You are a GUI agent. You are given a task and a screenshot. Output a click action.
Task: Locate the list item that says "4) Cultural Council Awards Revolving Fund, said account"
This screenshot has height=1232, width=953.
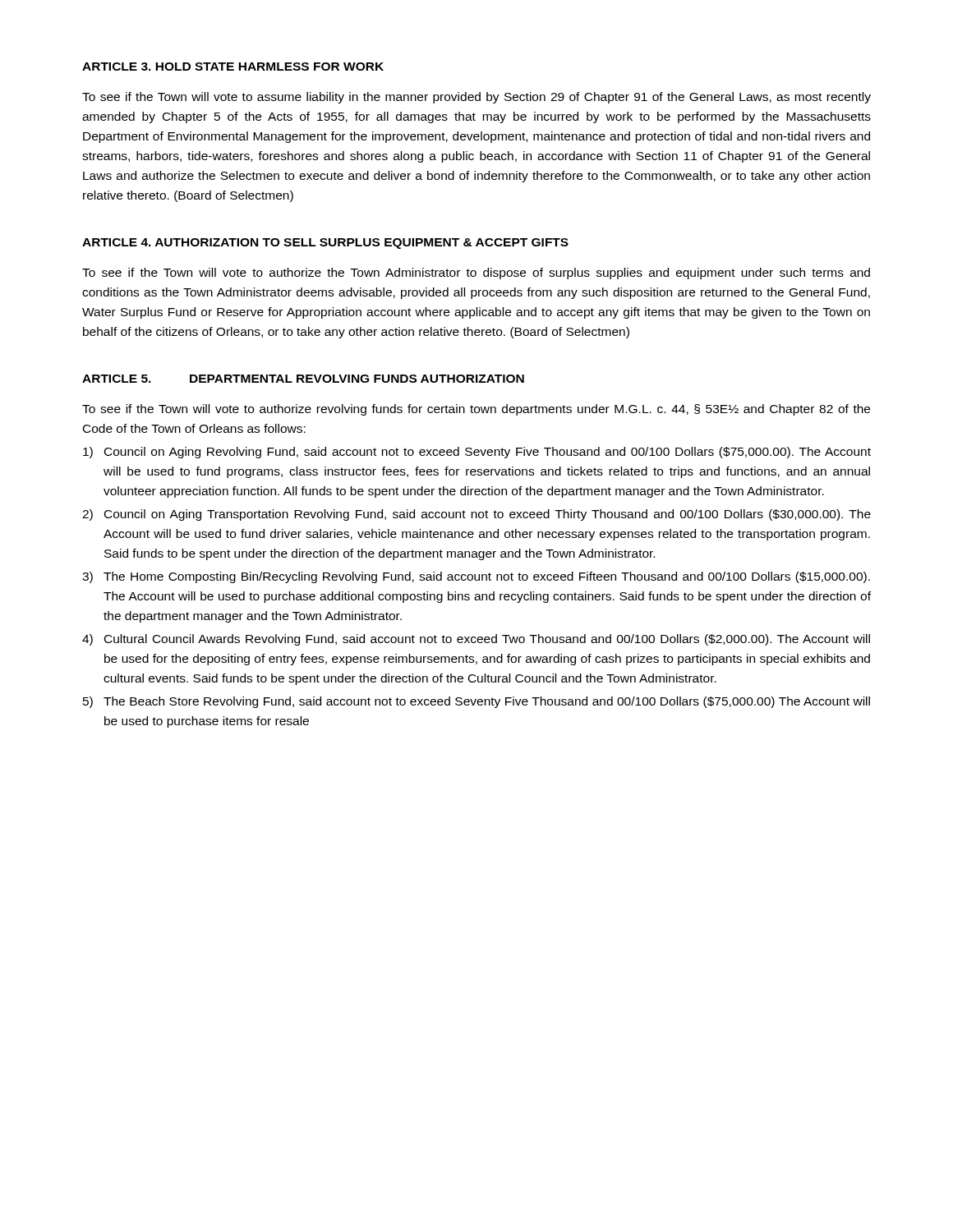click(476, 659)
